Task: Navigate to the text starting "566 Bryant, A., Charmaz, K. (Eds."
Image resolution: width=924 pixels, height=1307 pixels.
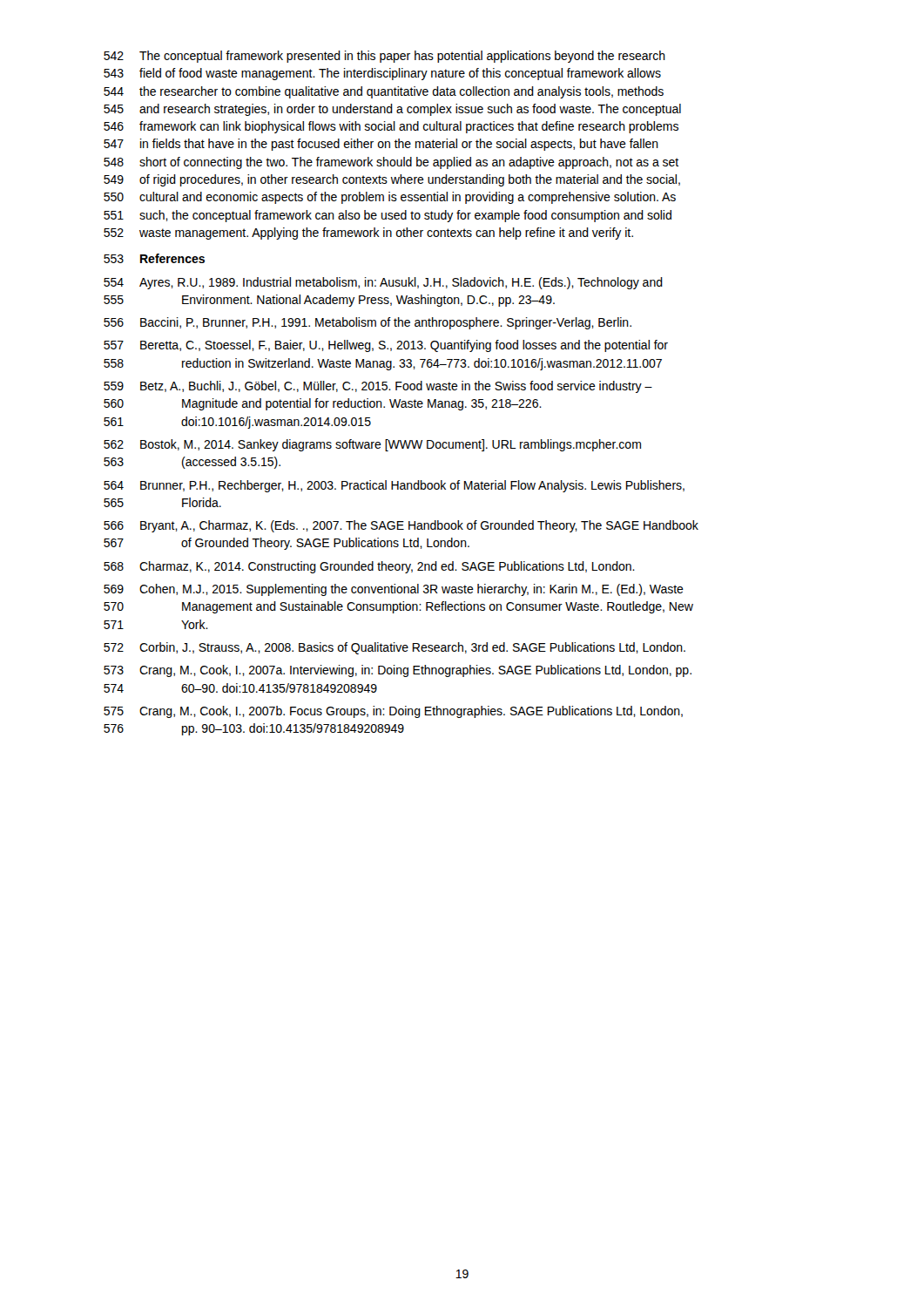Action: point(470,534)
